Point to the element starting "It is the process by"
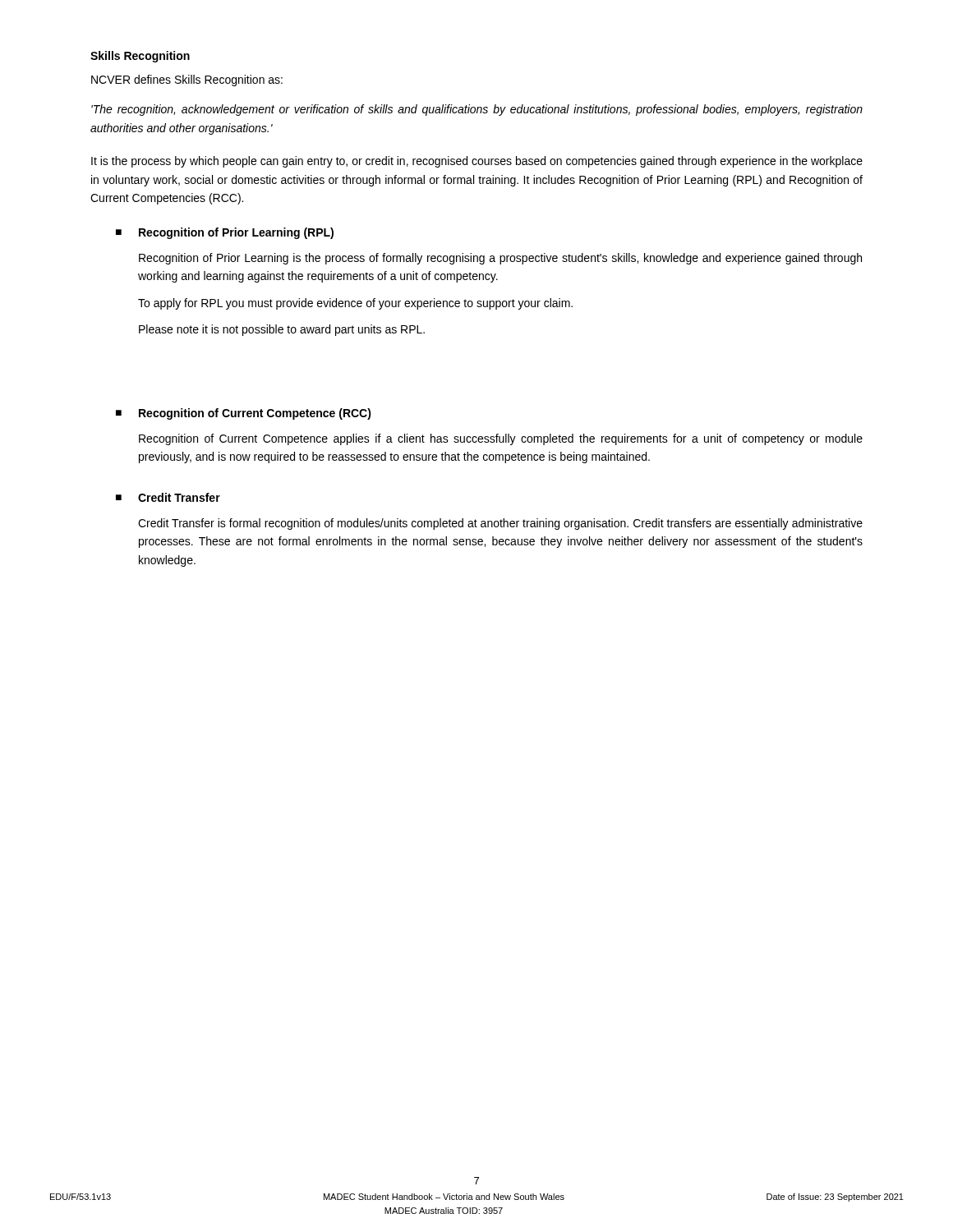 (476, 180)
